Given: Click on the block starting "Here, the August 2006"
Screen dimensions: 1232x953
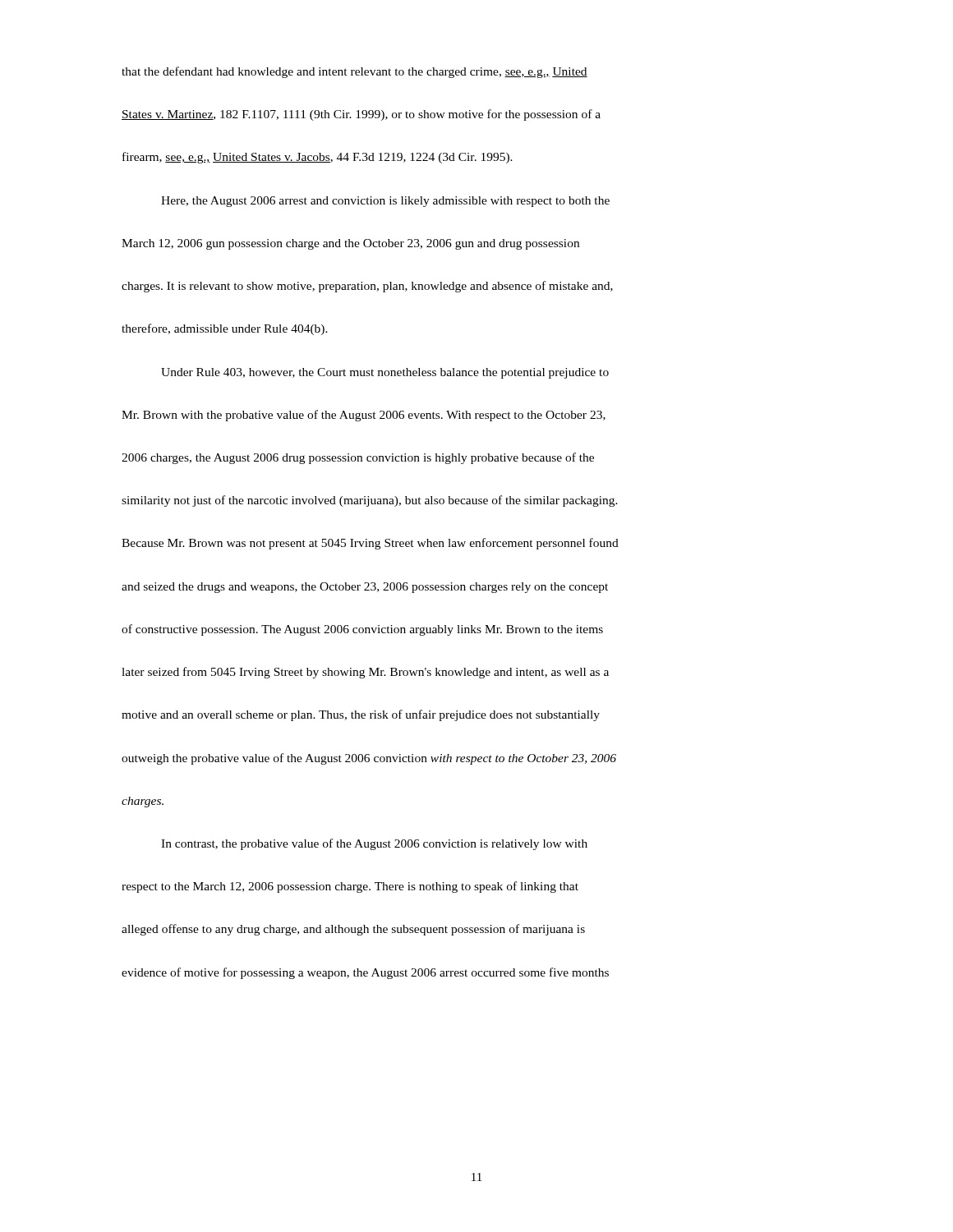Looking at the screenshot, I should (x=385, y=202).
